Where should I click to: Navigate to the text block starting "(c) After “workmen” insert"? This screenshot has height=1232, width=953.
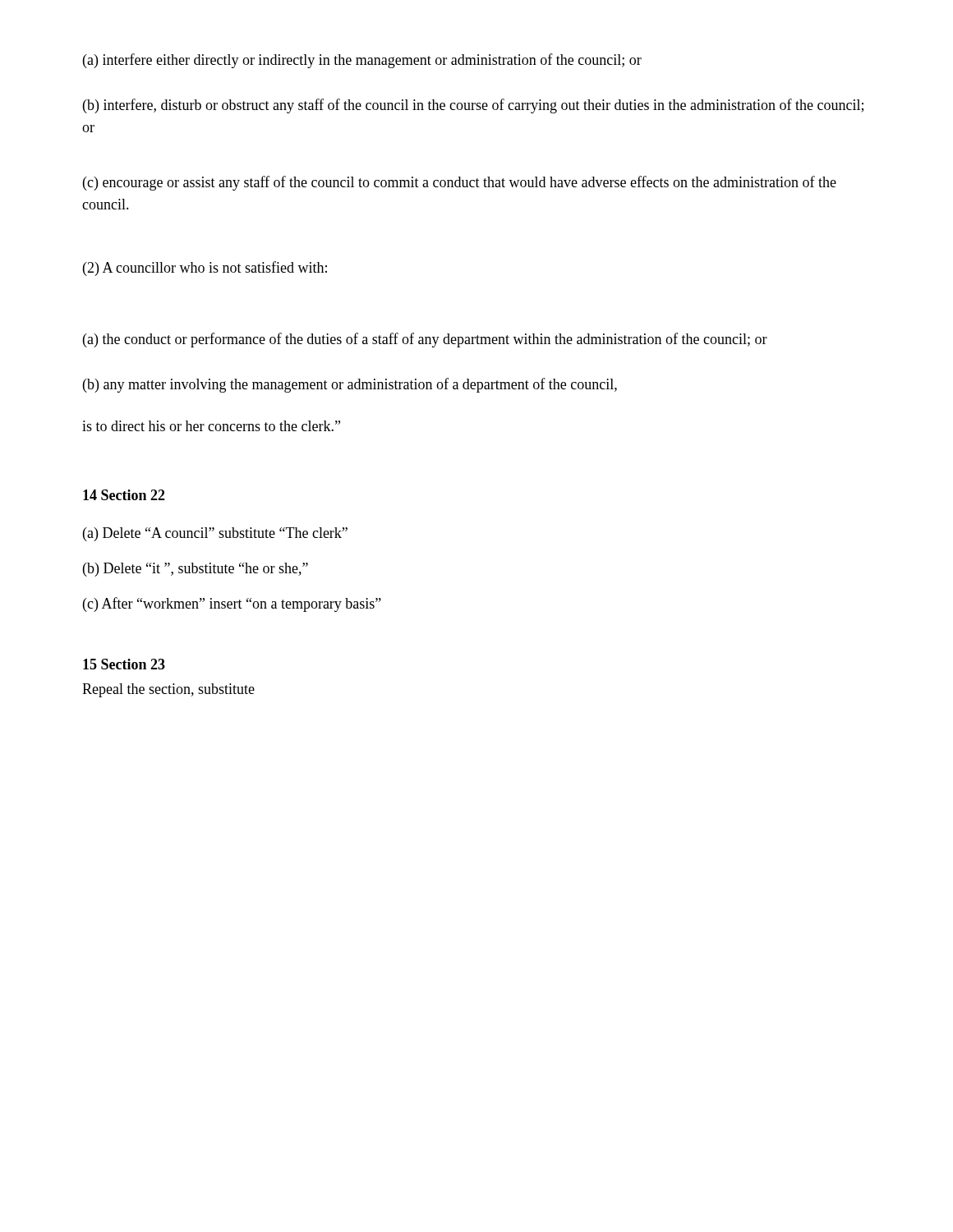[232, 604]
